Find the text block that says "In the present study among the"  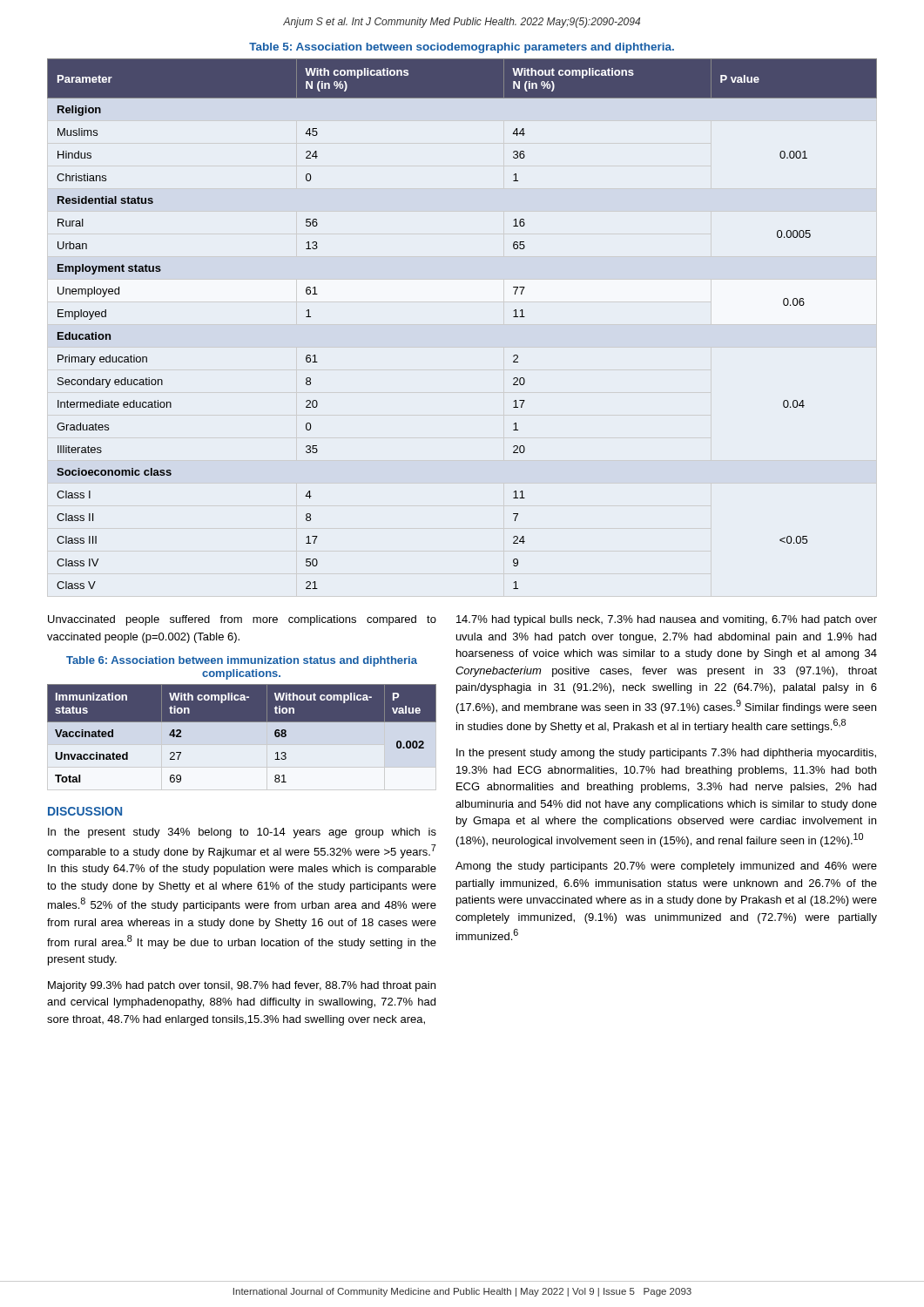point(666,796)
